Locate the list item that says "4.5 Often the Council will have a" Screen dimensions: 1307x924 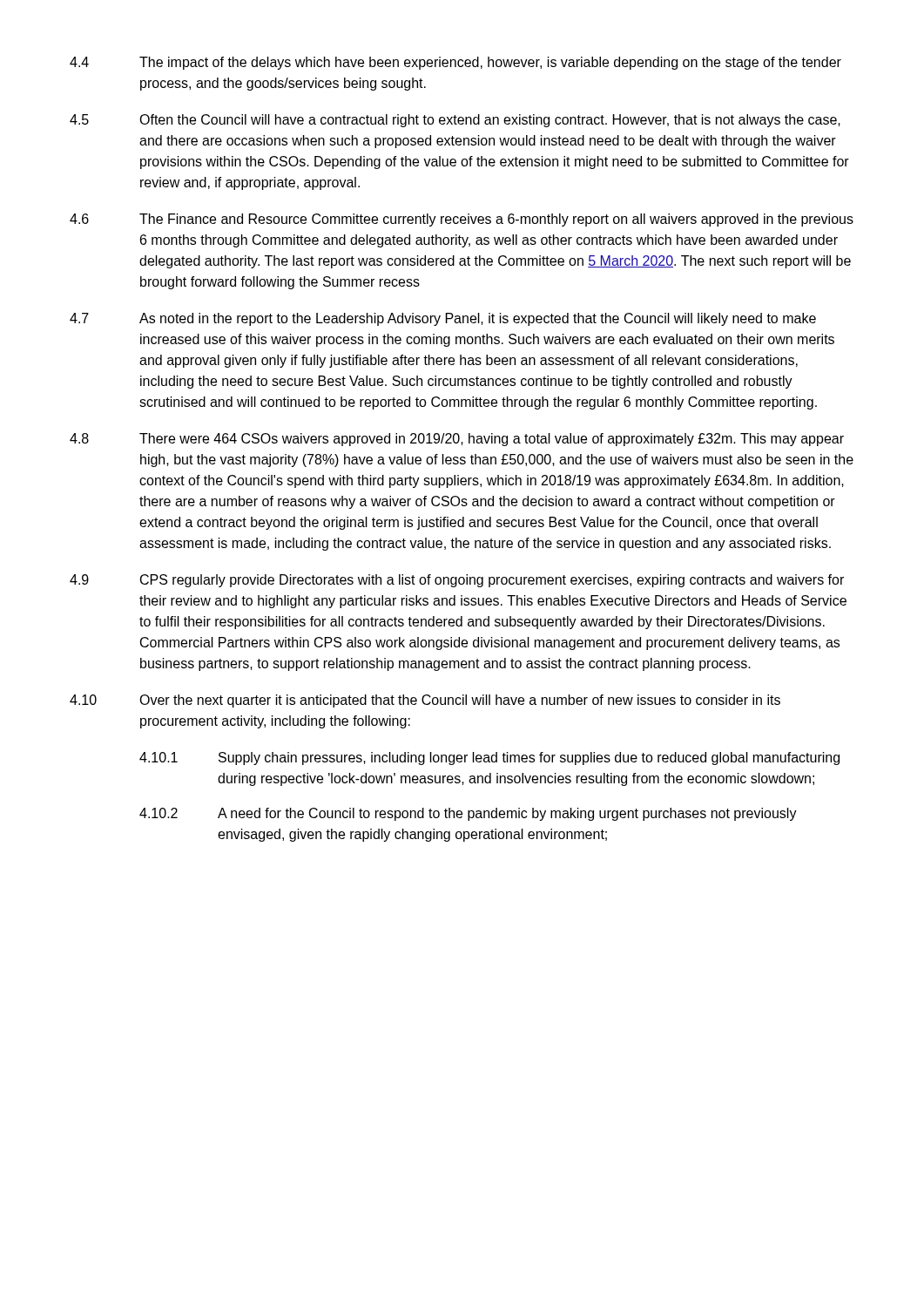coord(462,152)
